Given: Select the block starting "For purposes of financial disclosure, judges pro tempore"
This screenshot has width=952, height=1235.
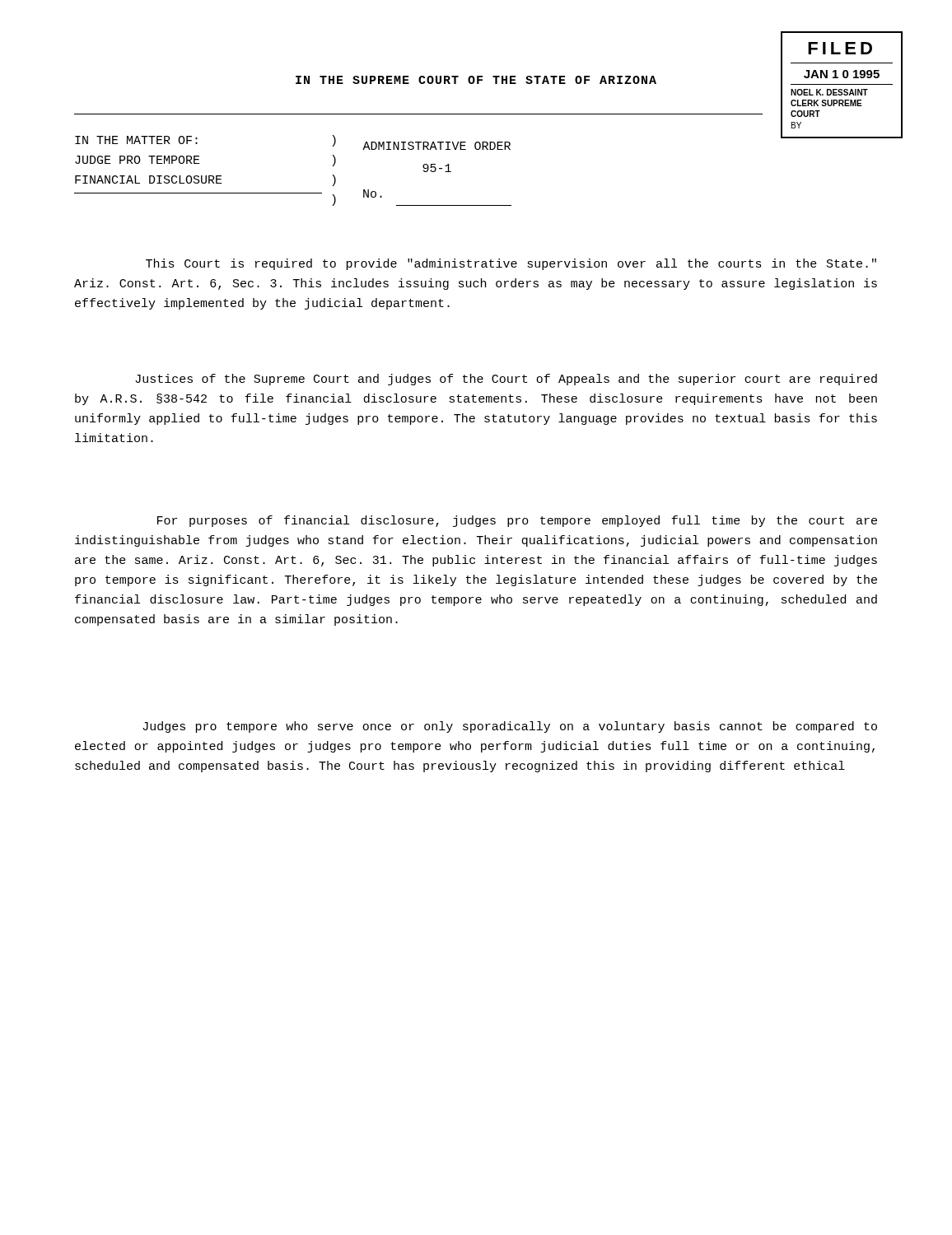Looking at the screenshot, I should tap(476, 571).
